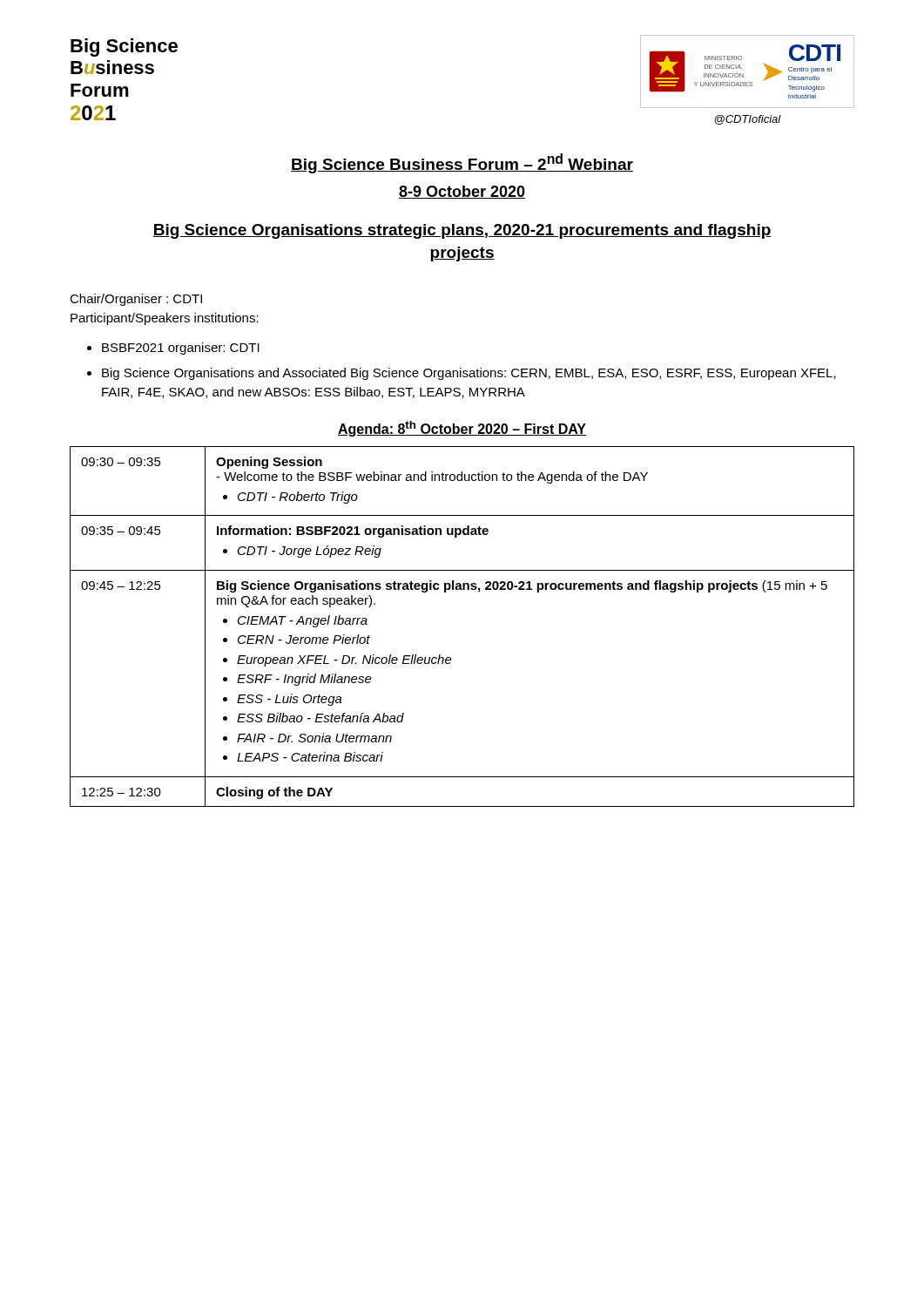Screen dimensions: 1307x924
Task: Click on the element starting "Chair/Organiser : CDTI"
Action: 136,299
